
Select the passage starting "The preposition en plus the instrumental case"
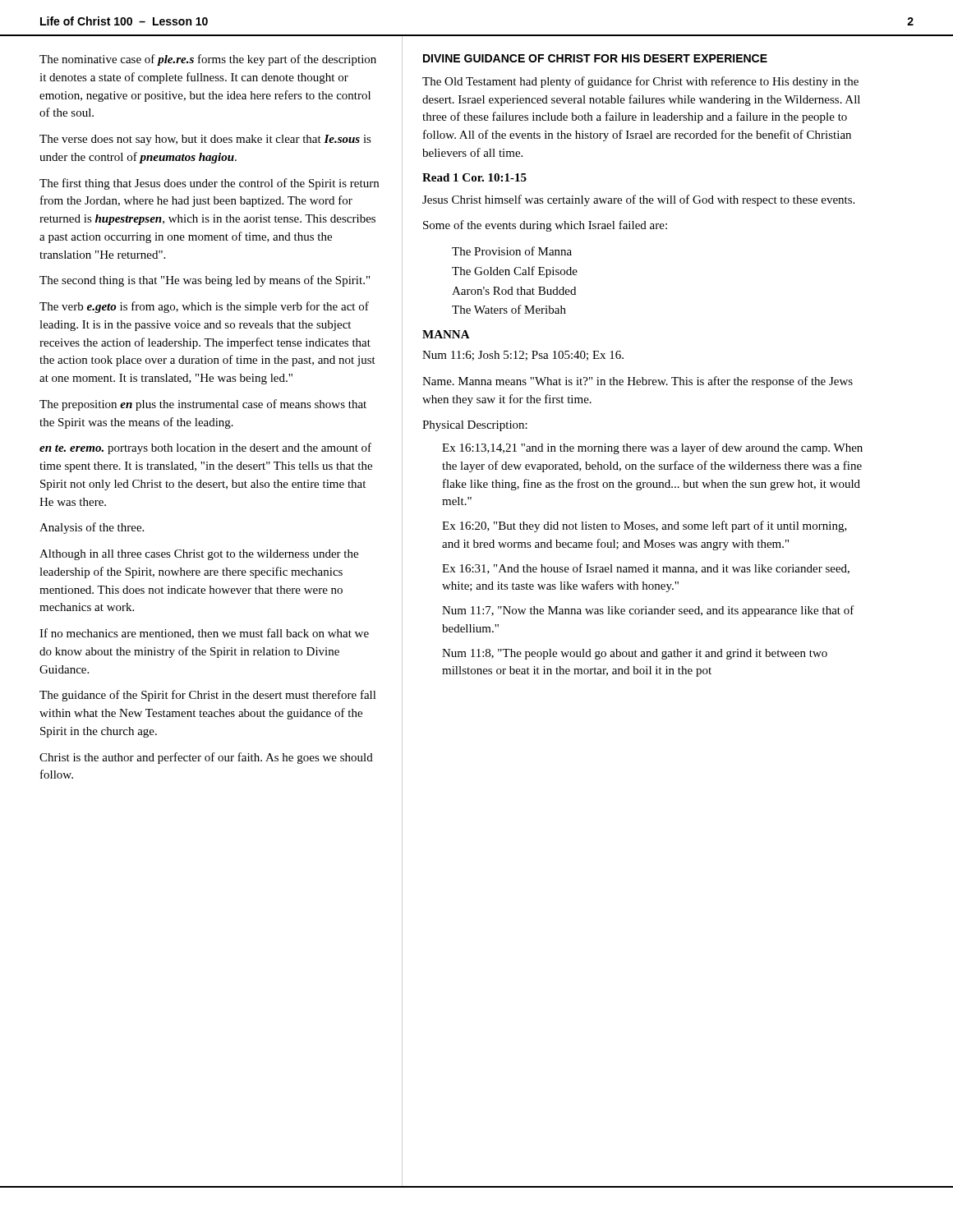point(211,414)
